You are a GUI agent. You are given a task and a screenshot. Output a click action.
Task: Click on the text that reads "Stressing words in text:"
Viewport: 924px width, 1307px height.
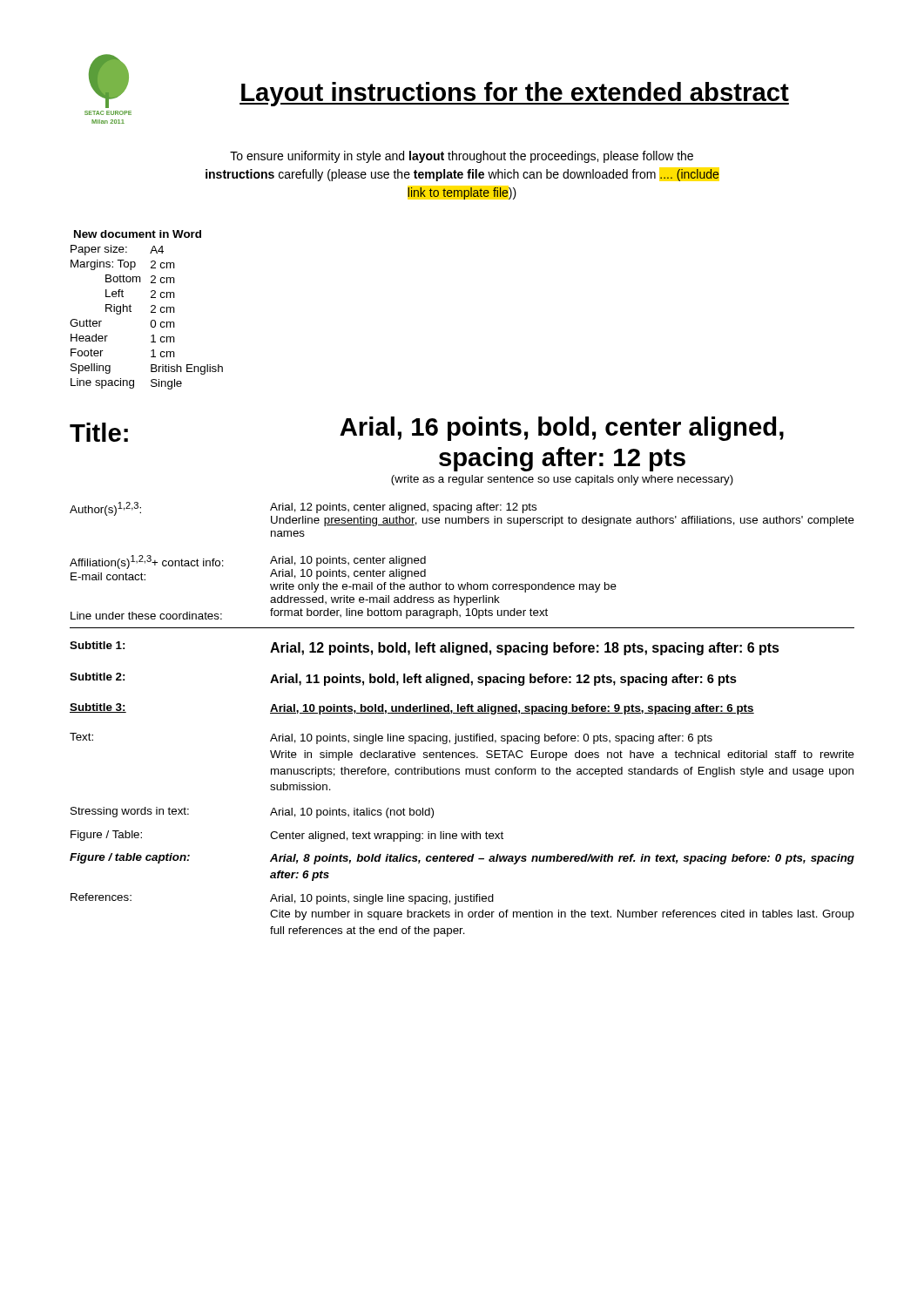point(130,811)
